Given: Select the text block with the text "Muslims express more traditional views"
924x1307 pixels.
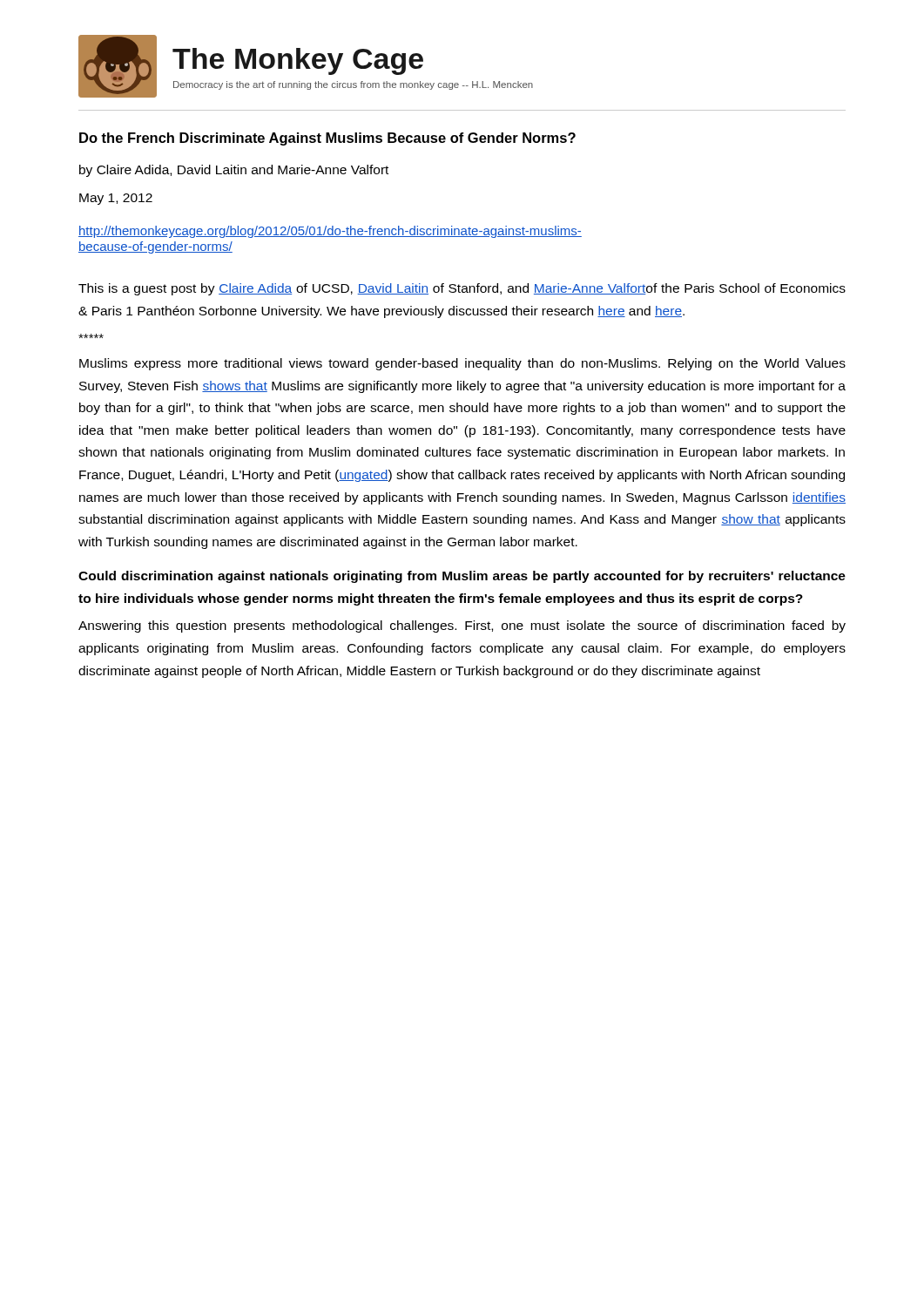Looking at the screenshot, I should pyautogui.click(x=462, y=452).
